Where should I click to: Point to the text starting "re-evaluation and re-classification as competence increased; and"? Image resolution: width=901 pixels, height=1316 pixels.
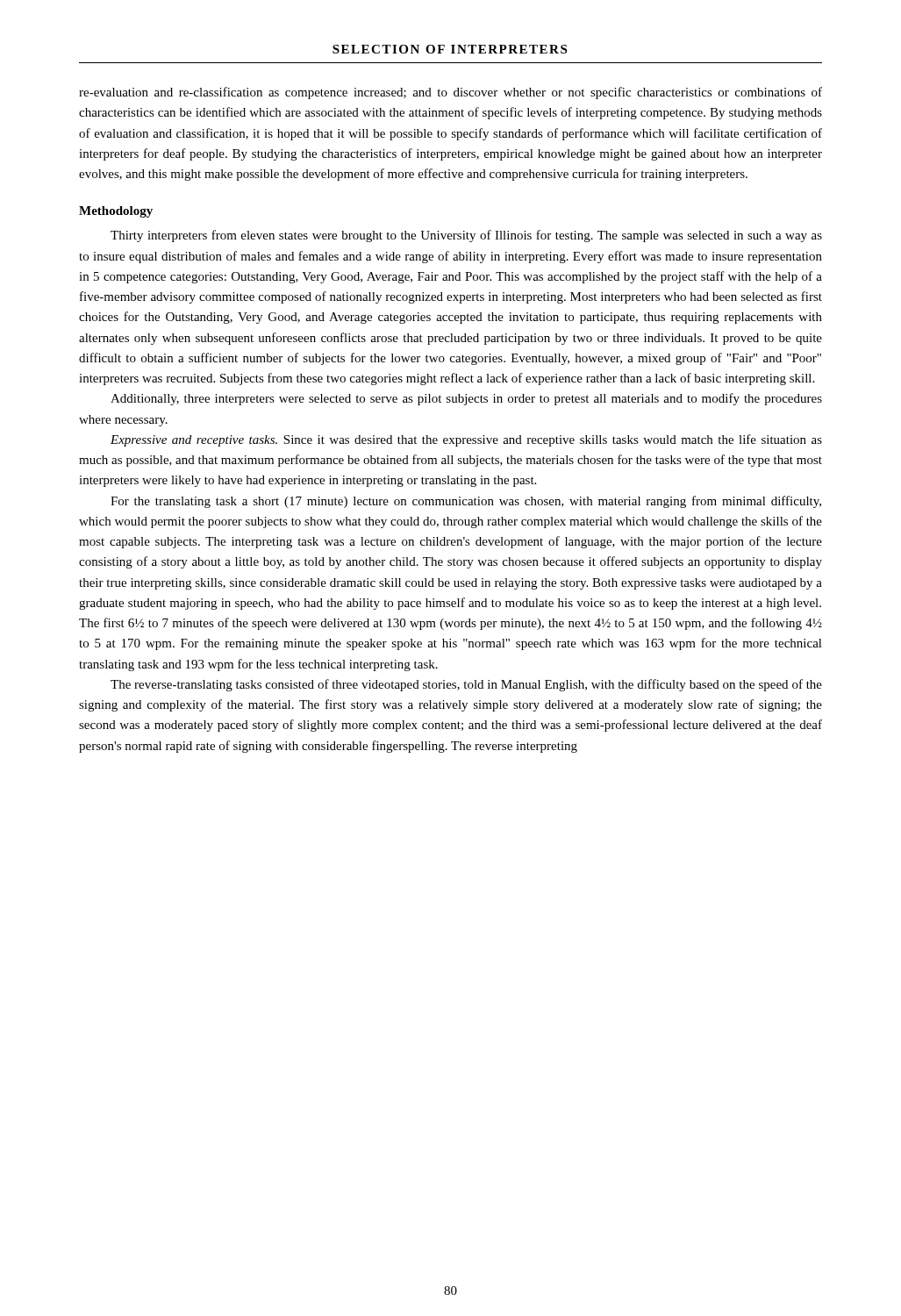(x=450, y=134)
